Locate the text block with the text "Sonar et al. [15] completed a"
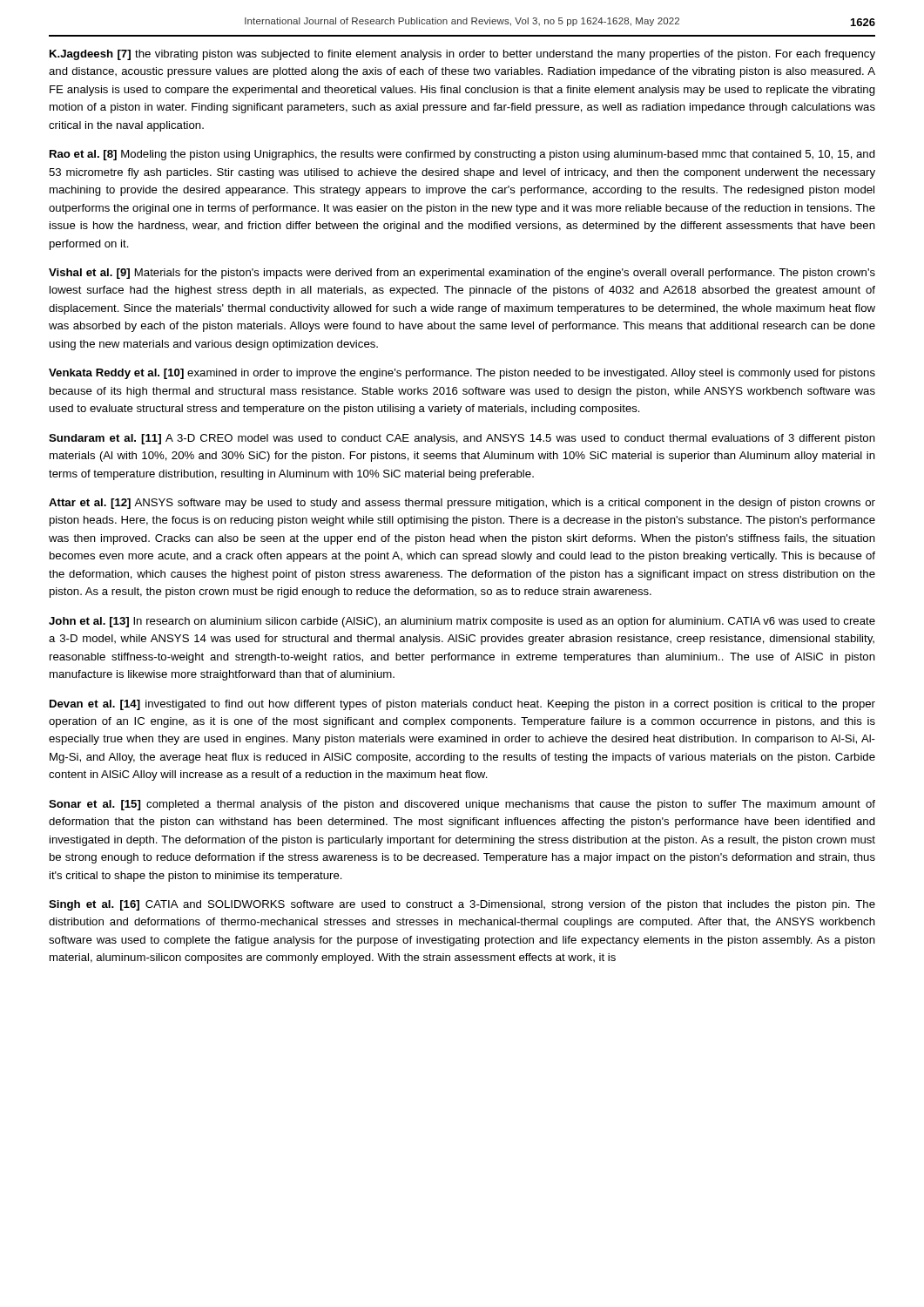This screenshot has height=1307, width=924. [x=462, y=839]
